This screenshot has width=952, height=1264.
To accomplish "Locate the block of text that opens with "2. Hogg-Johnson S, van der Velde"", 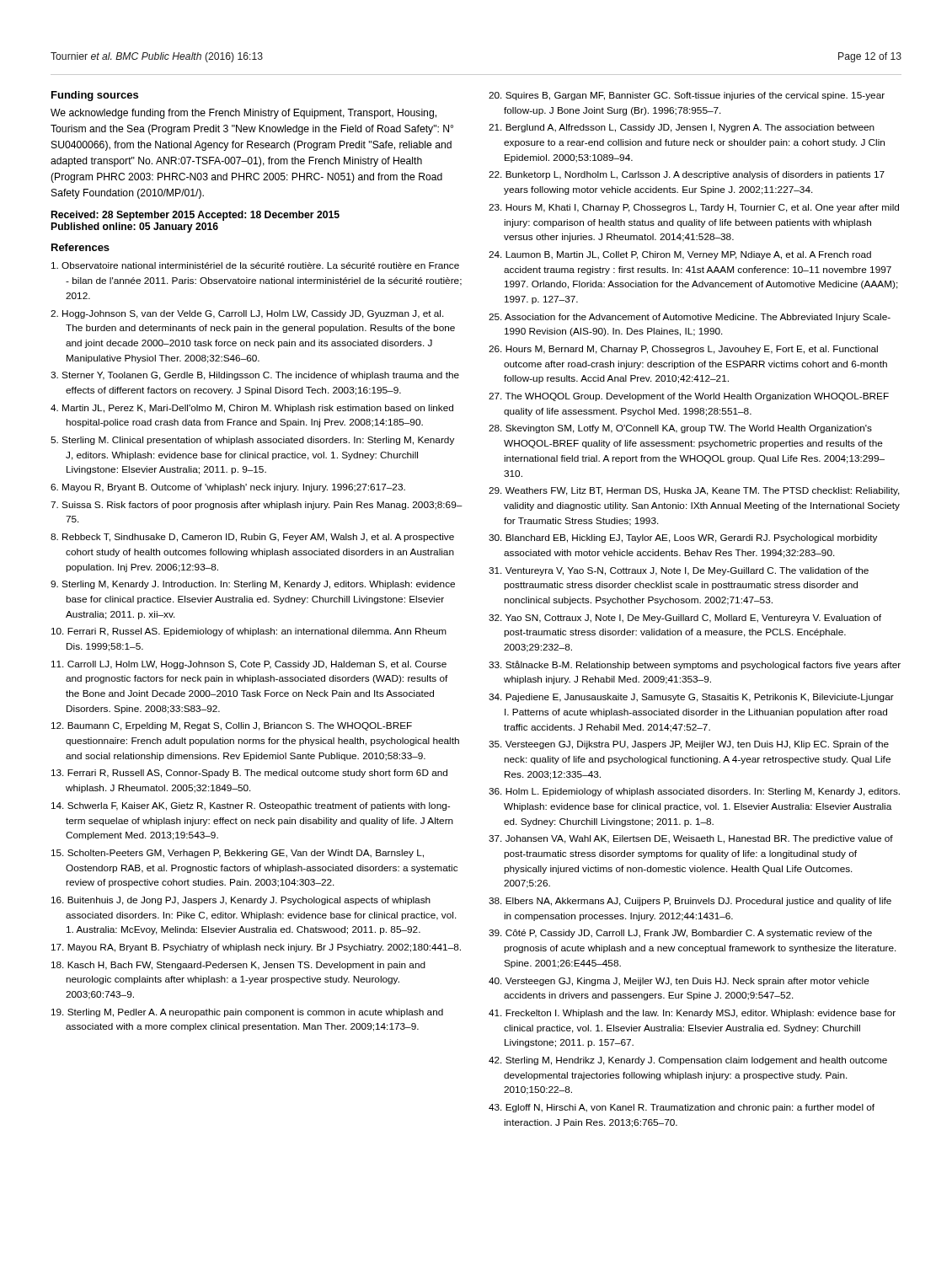I will 253,335.
